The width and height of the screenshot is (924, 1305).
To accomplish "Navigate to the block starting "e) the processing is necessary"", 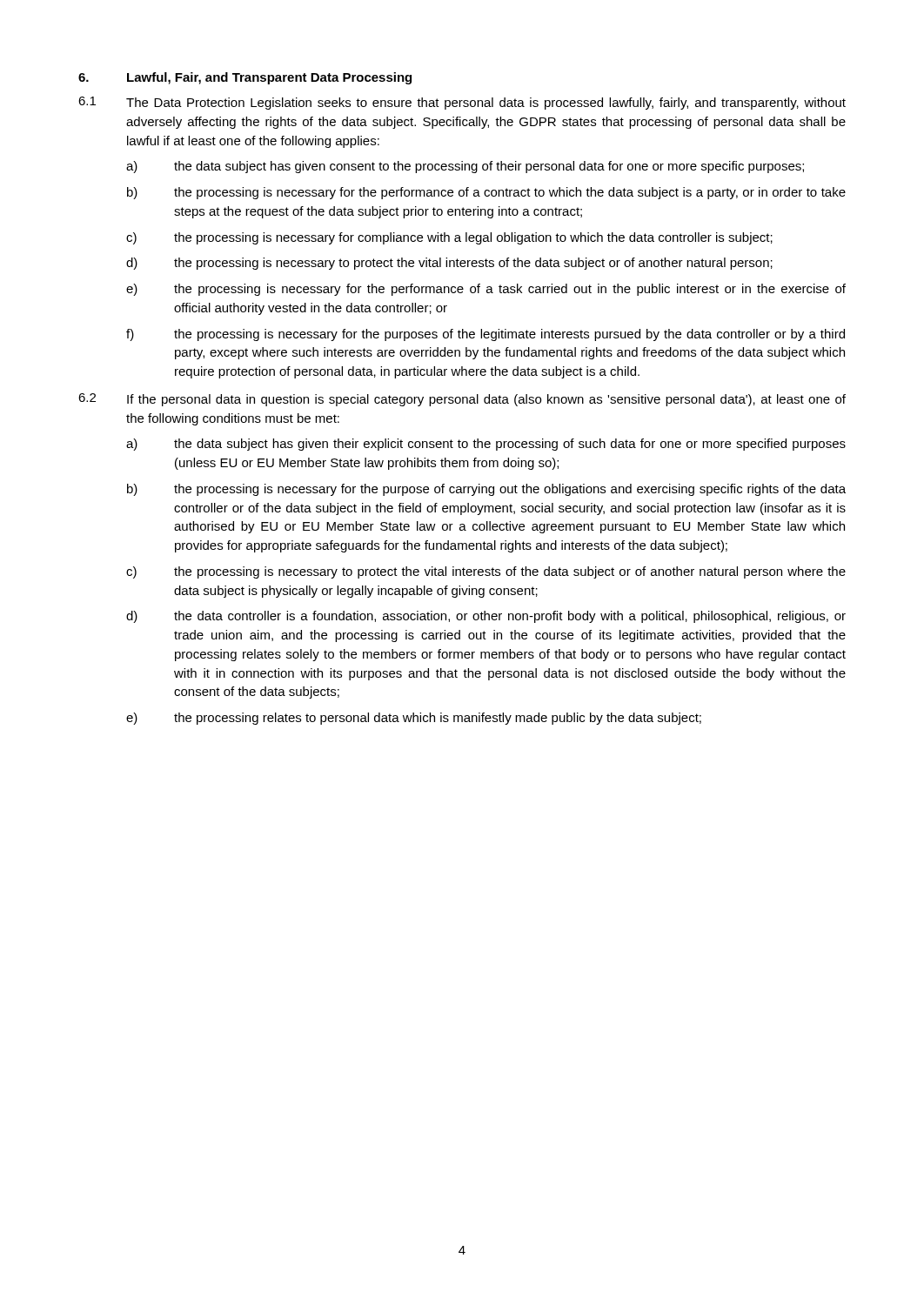I will coord(486,298).
